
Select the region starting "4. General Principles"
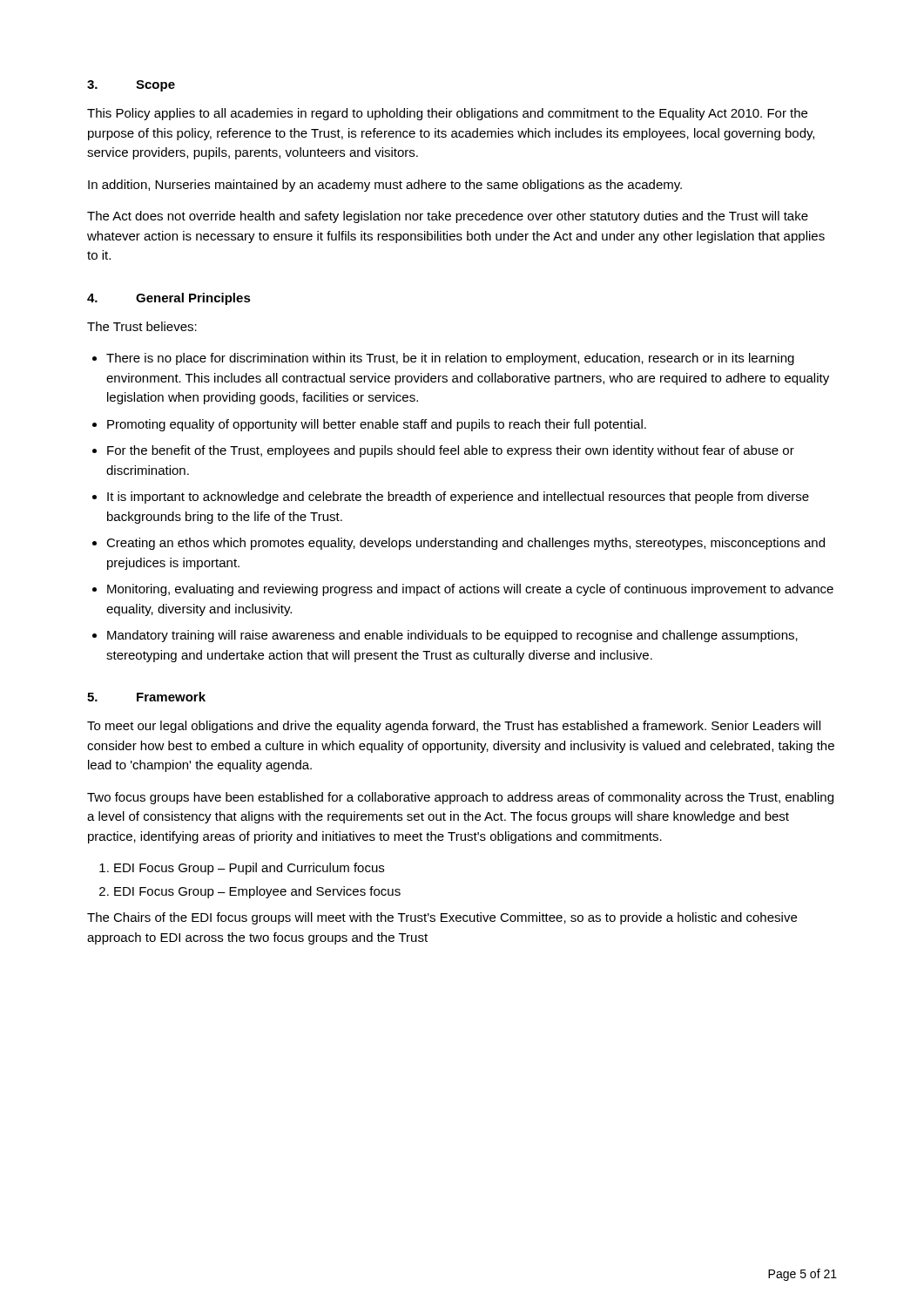tap(169, 297)
